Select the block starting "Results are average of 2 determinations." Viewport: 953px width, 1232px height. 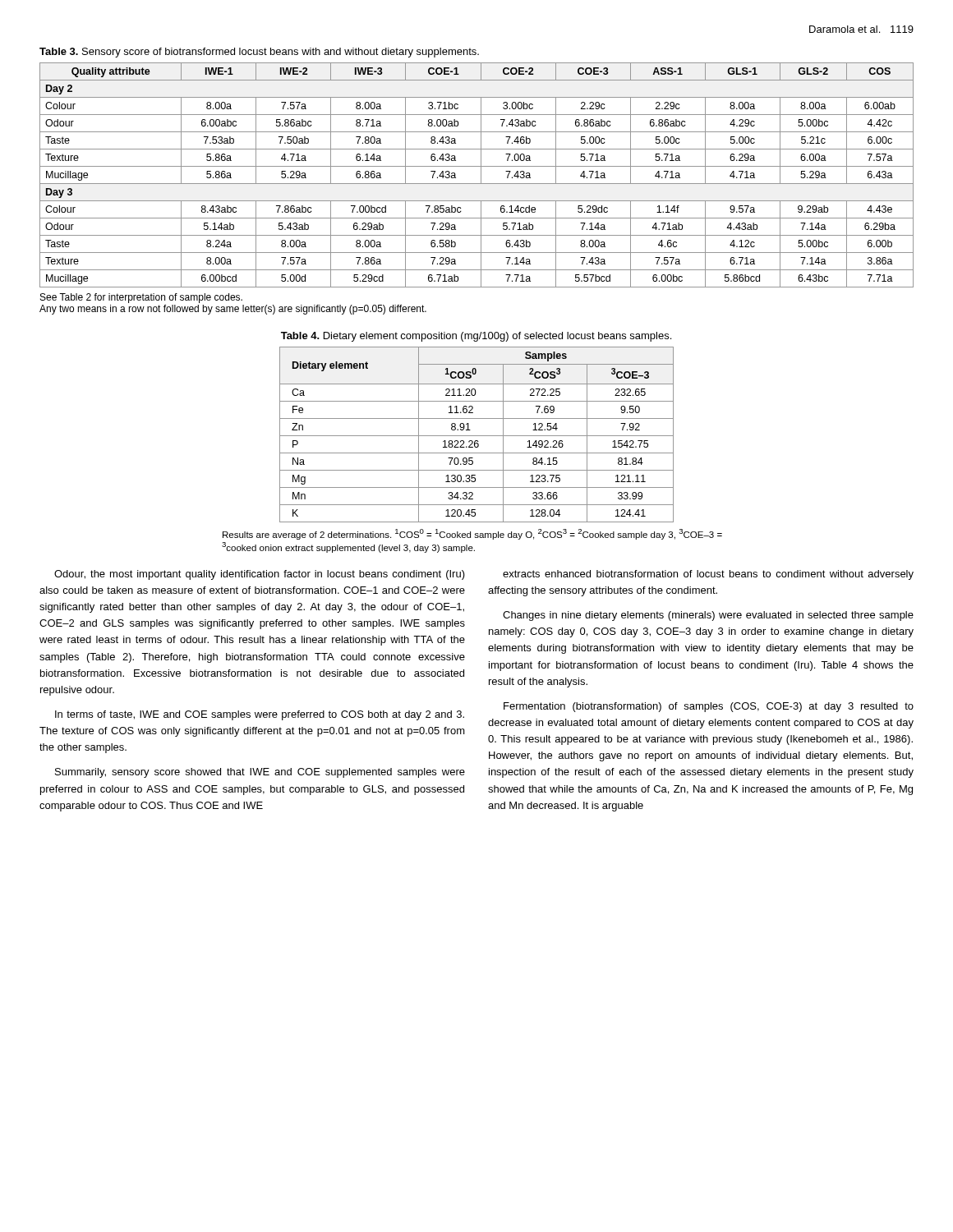tap(472, 540)
